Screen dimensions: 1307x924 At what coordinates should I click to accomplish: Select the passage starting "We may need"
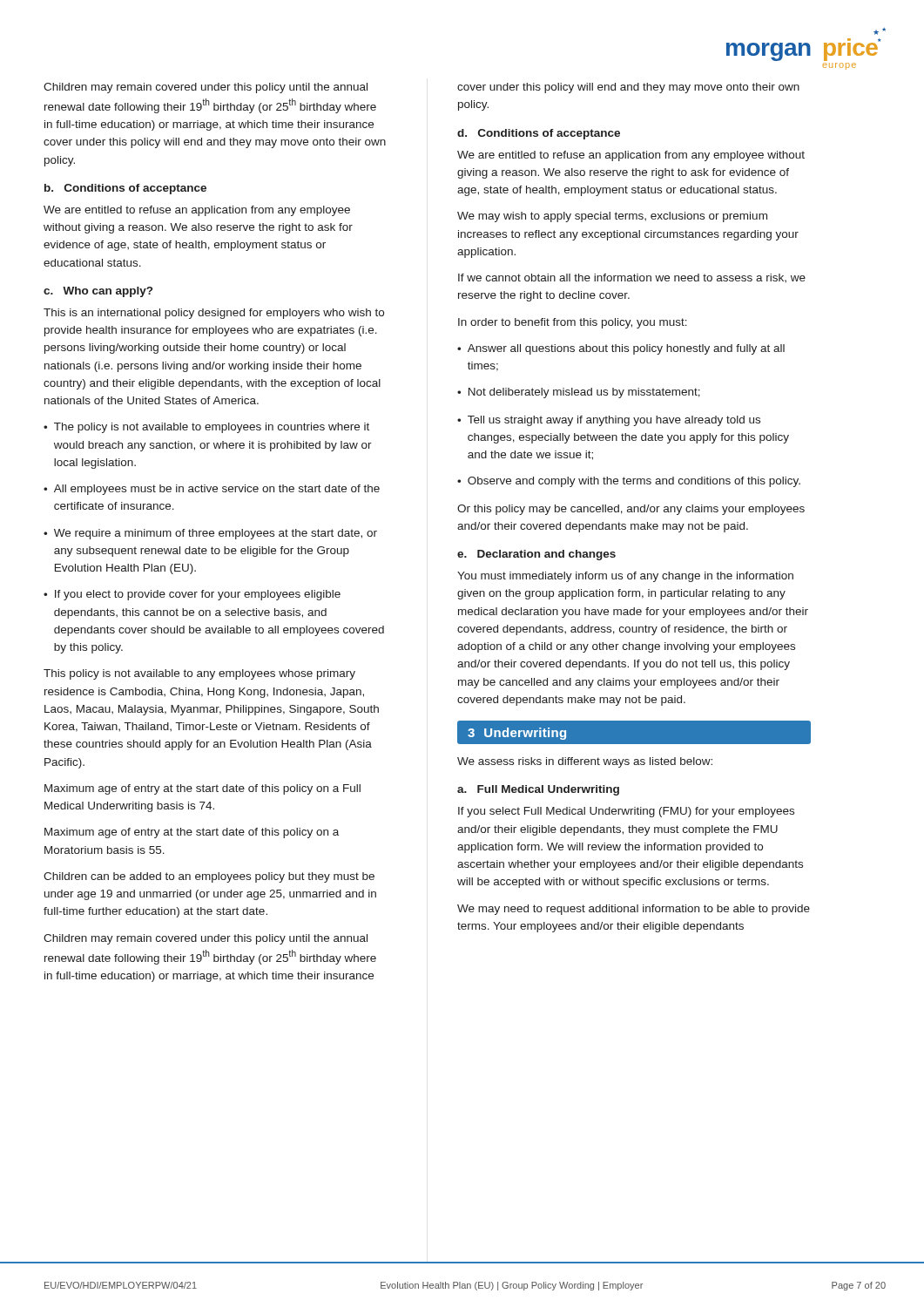tap(634, 917)
